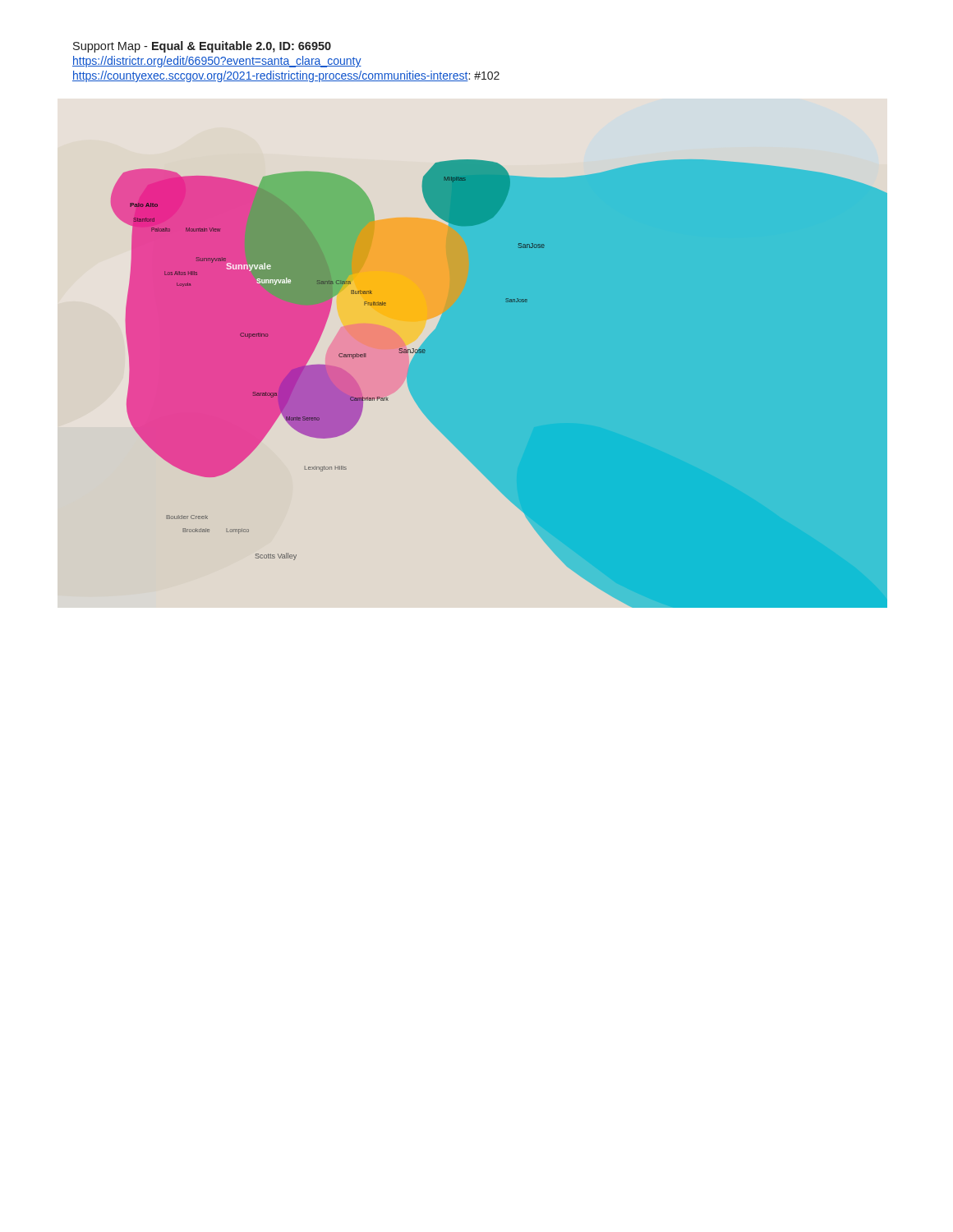
Task: Locate the text starting "Support Map - Equal &"
Action: point(442,61)
